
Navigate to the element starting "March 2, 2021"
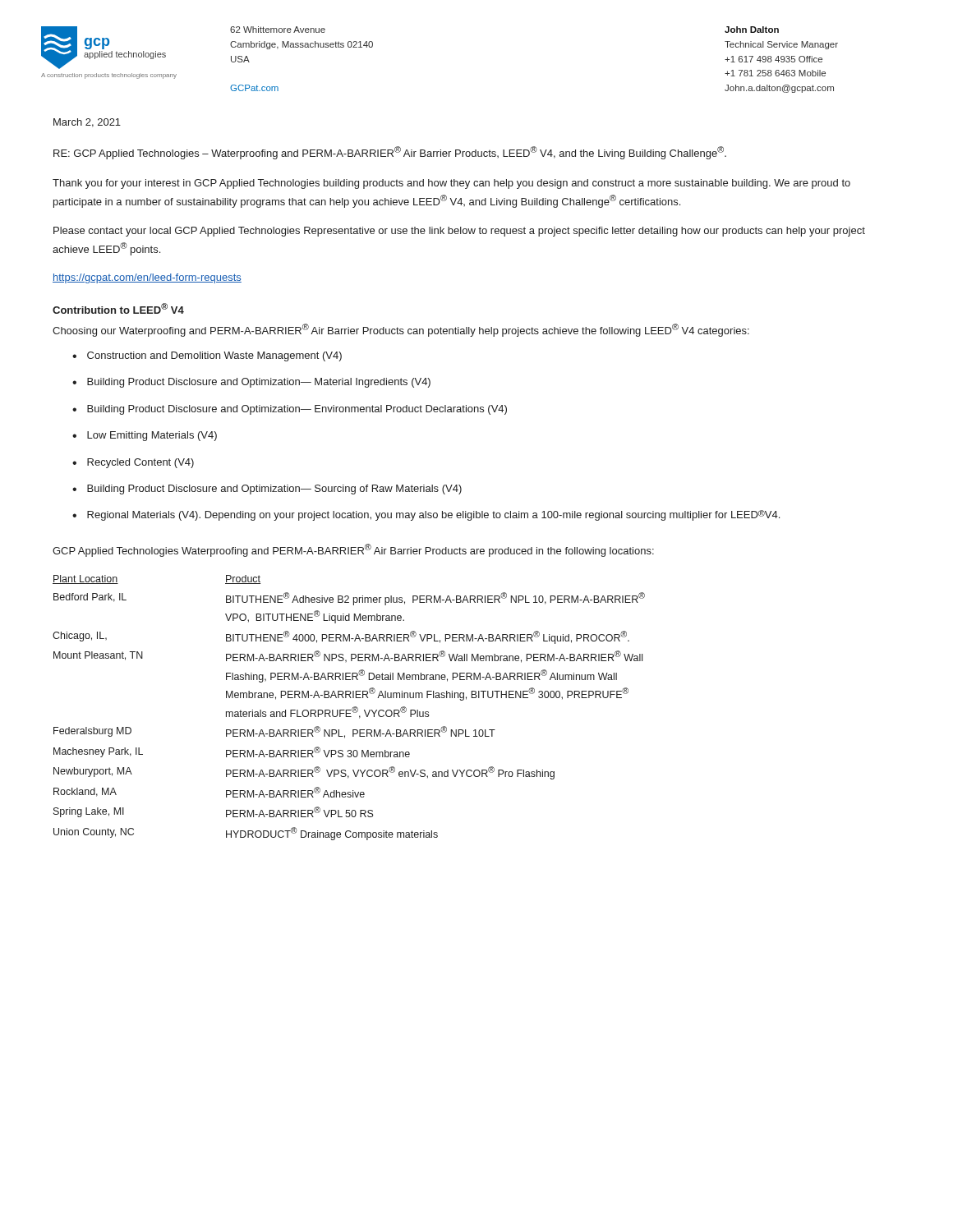click(x=87, y=122)
